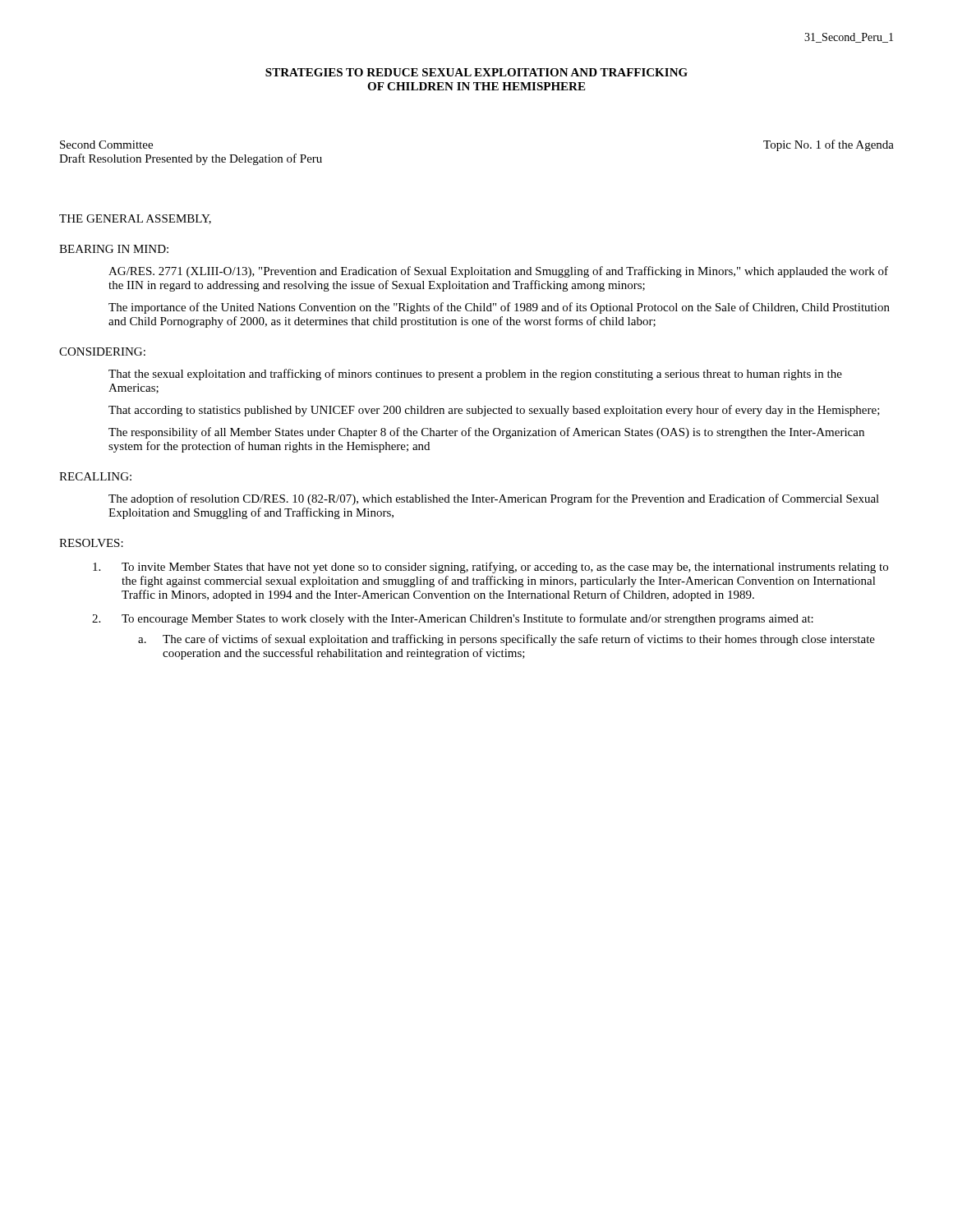Select the element starting "That according to statistics published by"
953x1232 pixels.
pos(494,410)
